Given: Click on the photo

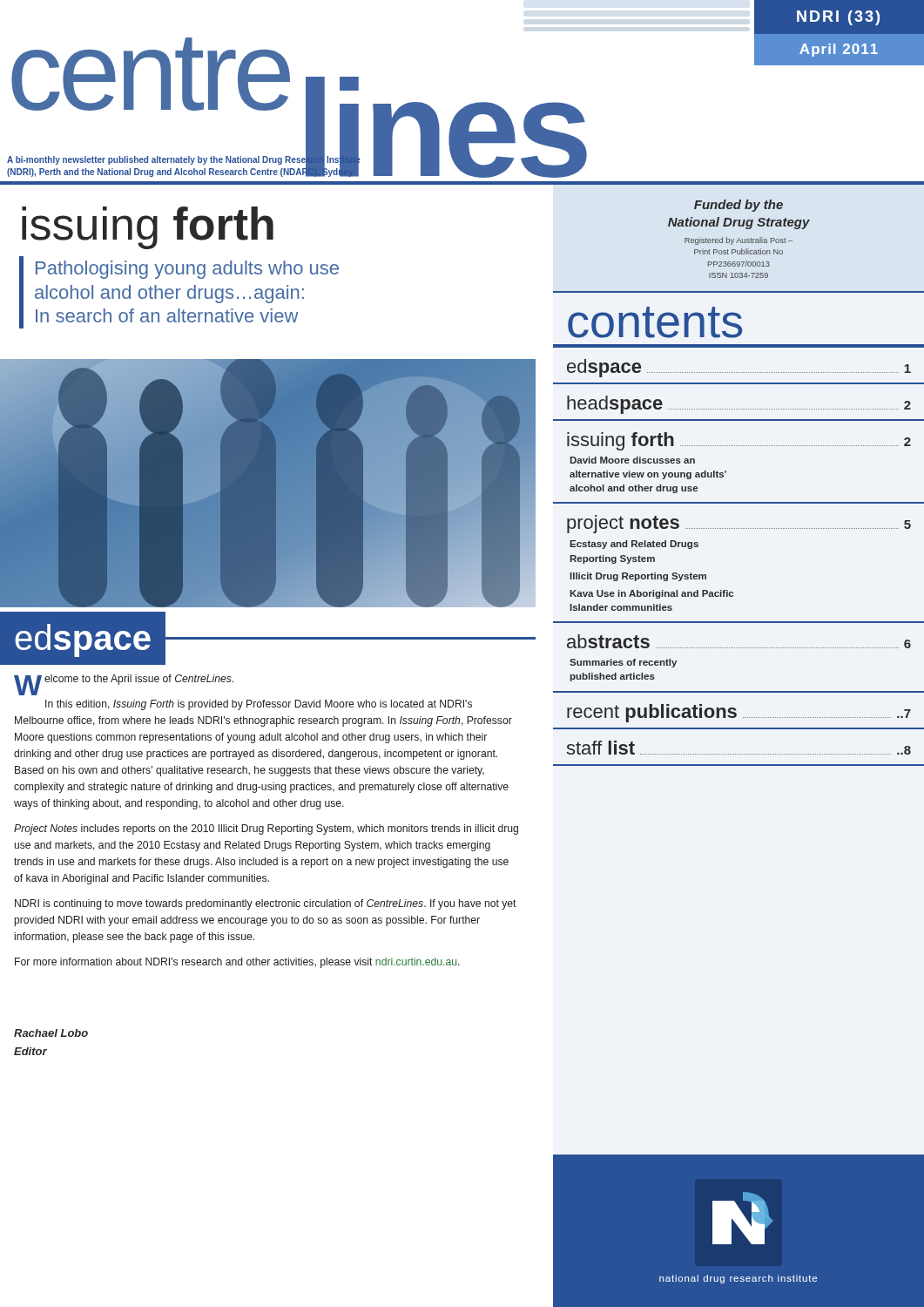Looking at the screenshot, I should pyautogui.click(x=268, y=483).
